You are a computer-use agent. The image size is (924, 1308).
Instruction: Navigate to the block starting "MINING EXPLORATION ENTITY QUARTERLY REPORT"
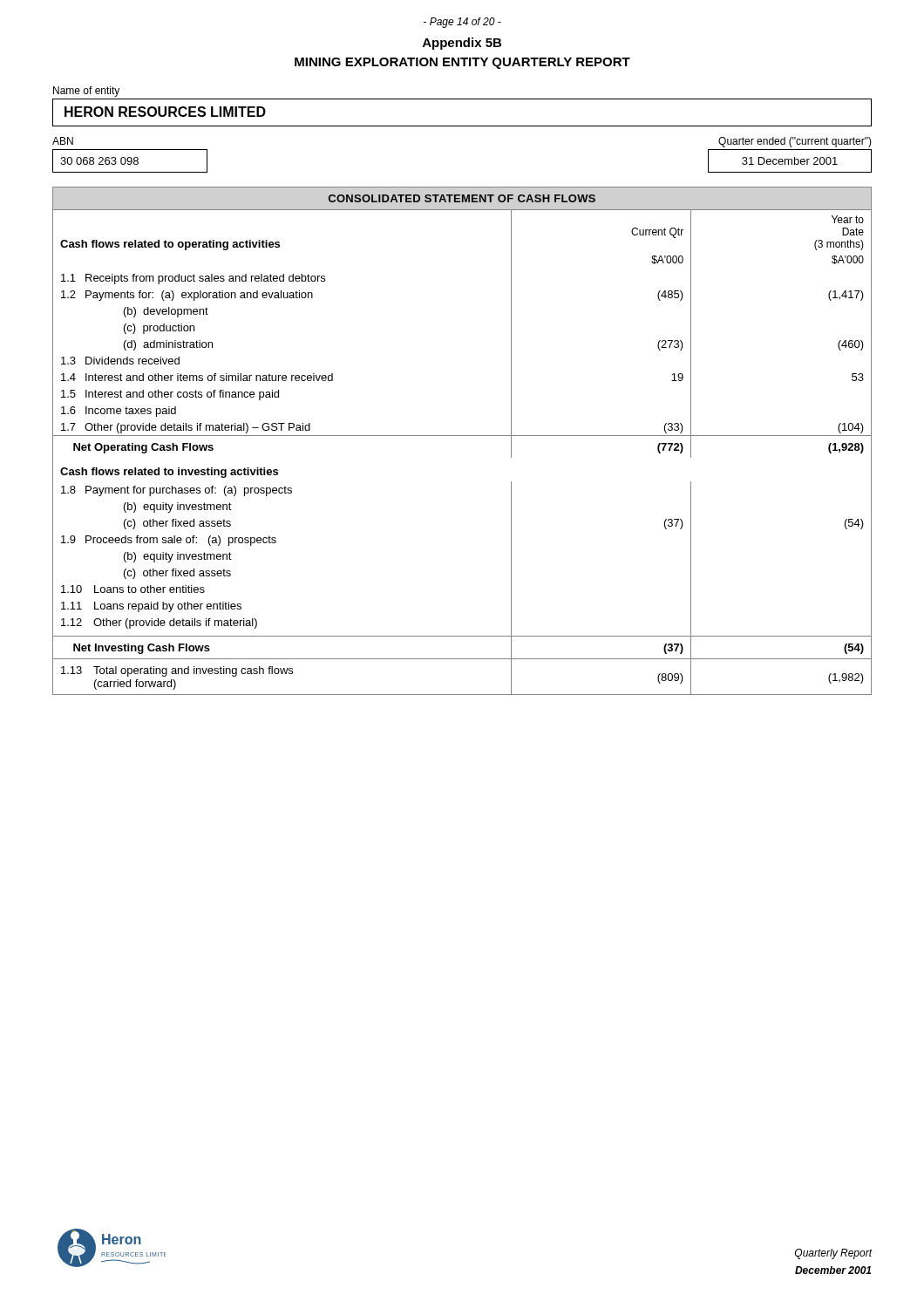[x=462, y=61]
